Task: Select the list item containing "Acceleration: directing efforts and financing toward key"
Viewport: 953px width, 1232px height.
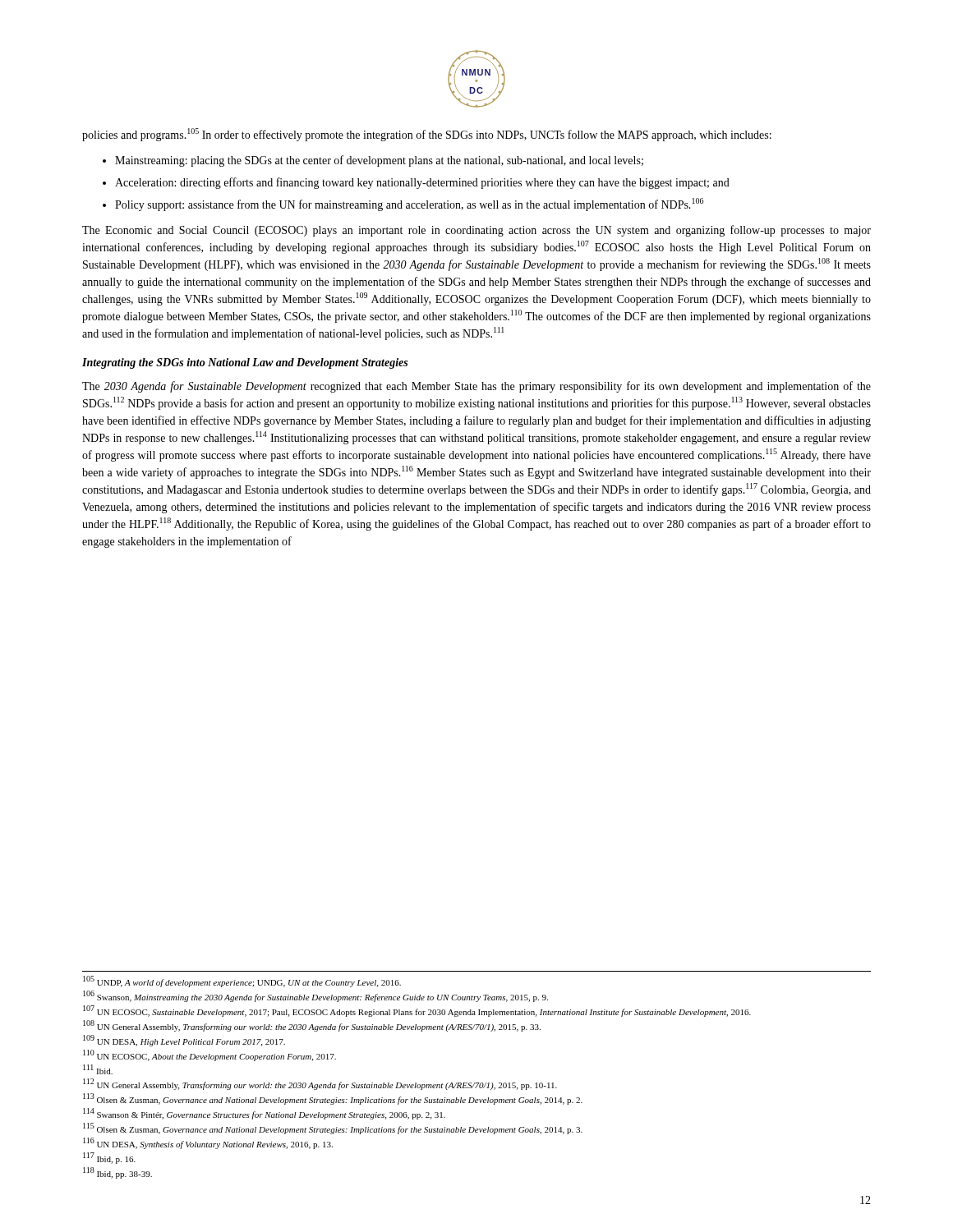Action: tap(422, 183)
